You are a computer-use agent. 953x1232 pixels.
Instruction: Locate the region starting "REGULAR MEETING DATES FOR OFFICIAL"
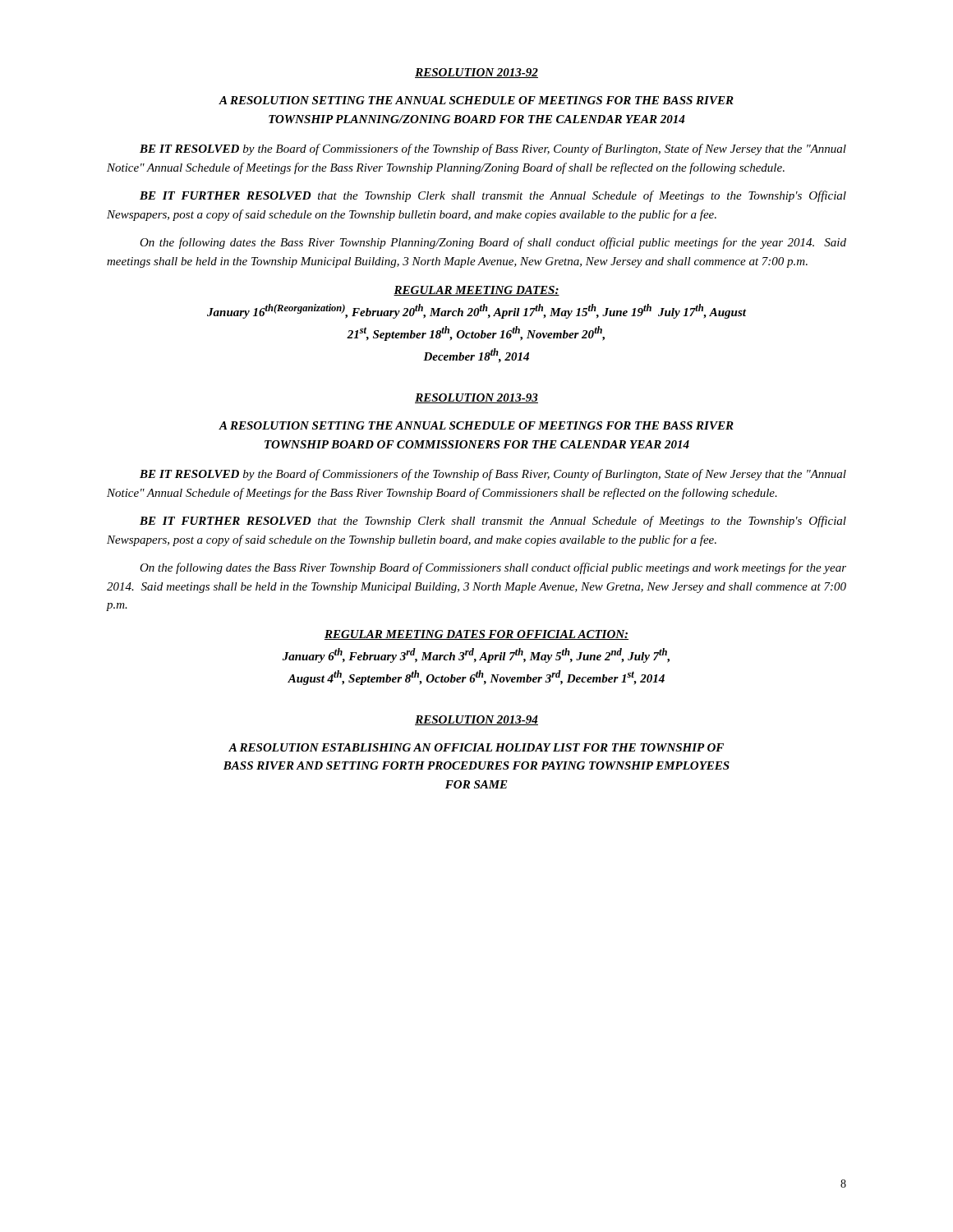click(x=476, y=656)
